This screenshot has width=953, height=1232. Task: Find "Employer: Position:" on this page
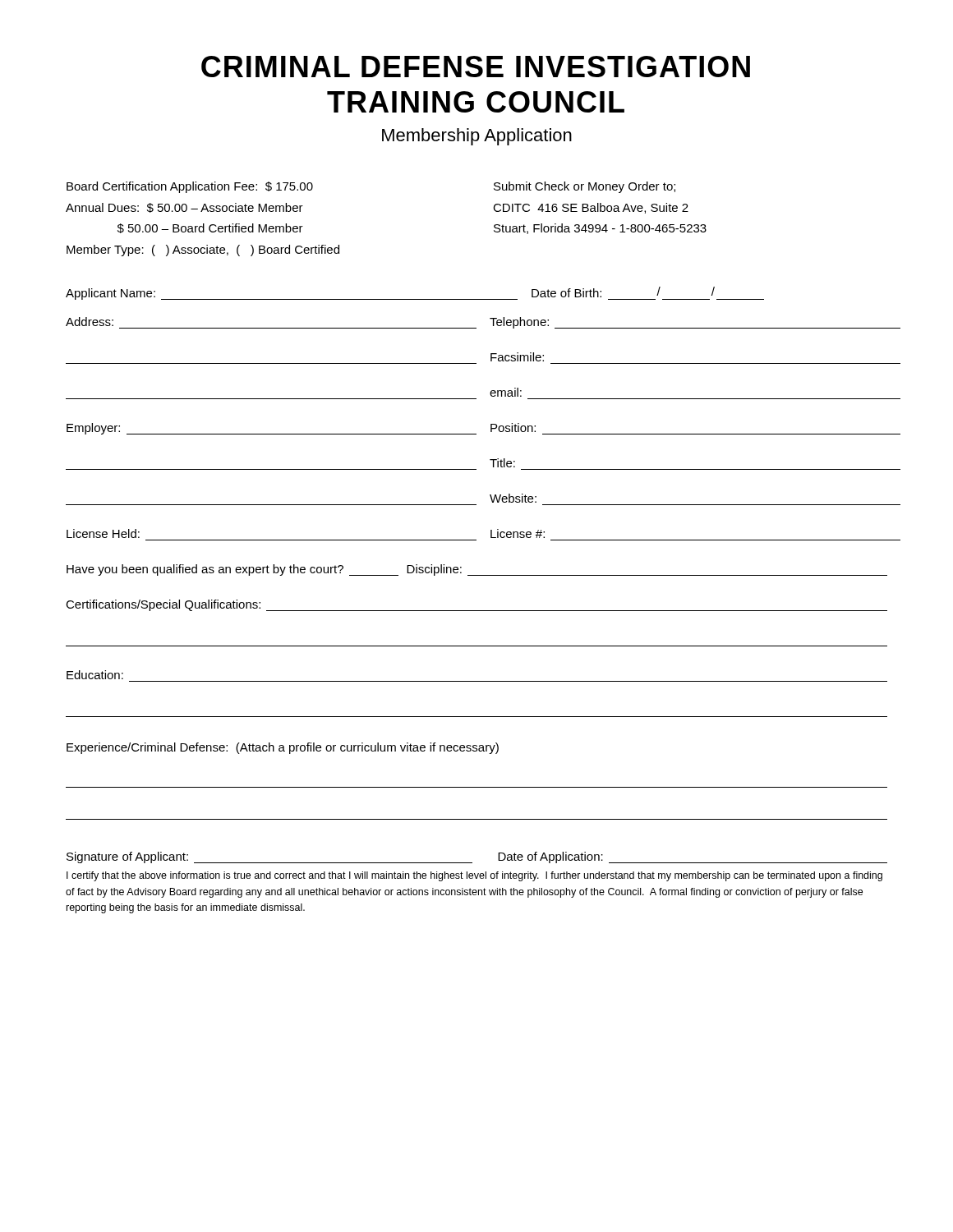click(476, 426)
